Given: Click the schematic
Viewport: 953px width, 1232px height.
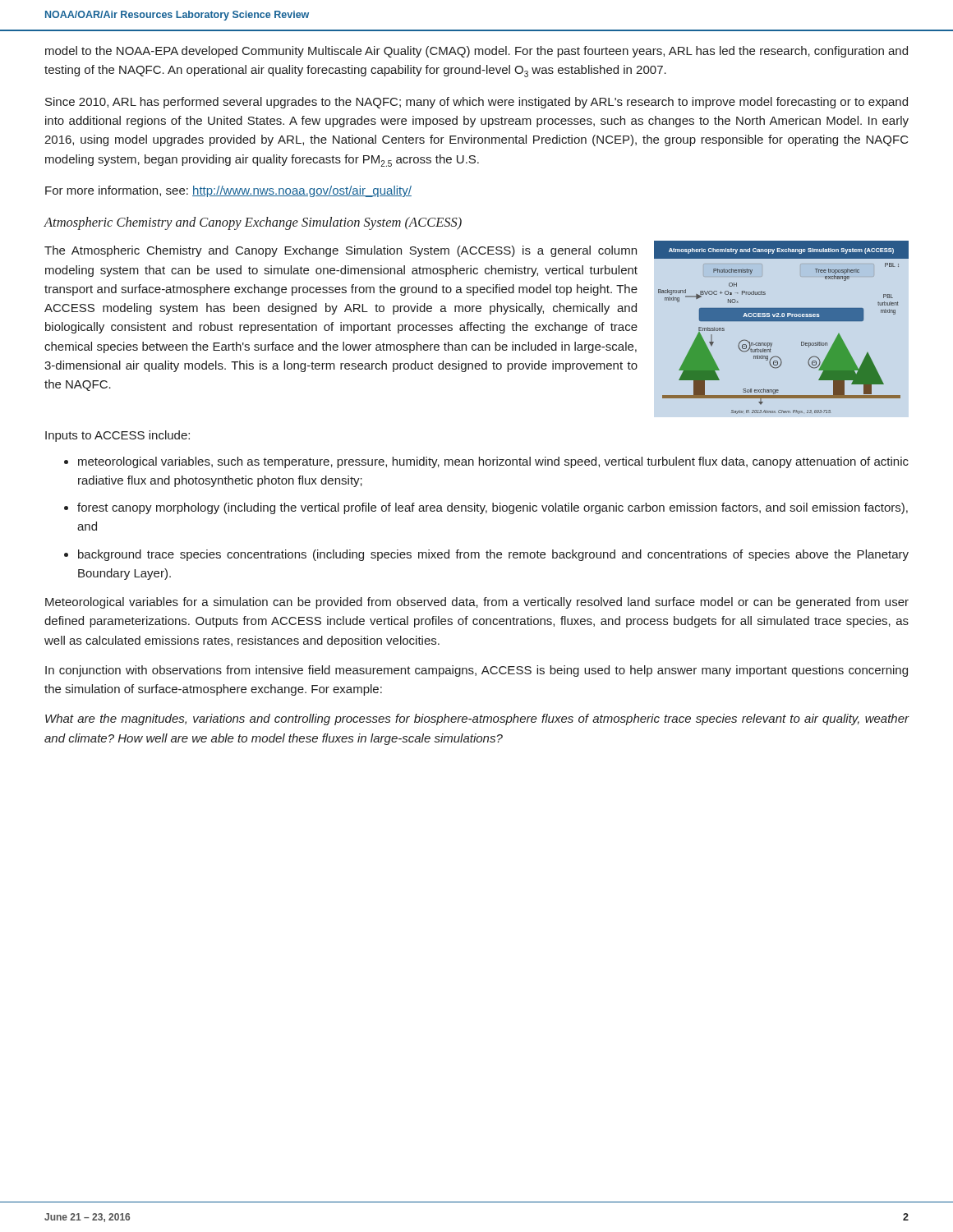Looking at the screenshot, I should click(x=781, y=329).
